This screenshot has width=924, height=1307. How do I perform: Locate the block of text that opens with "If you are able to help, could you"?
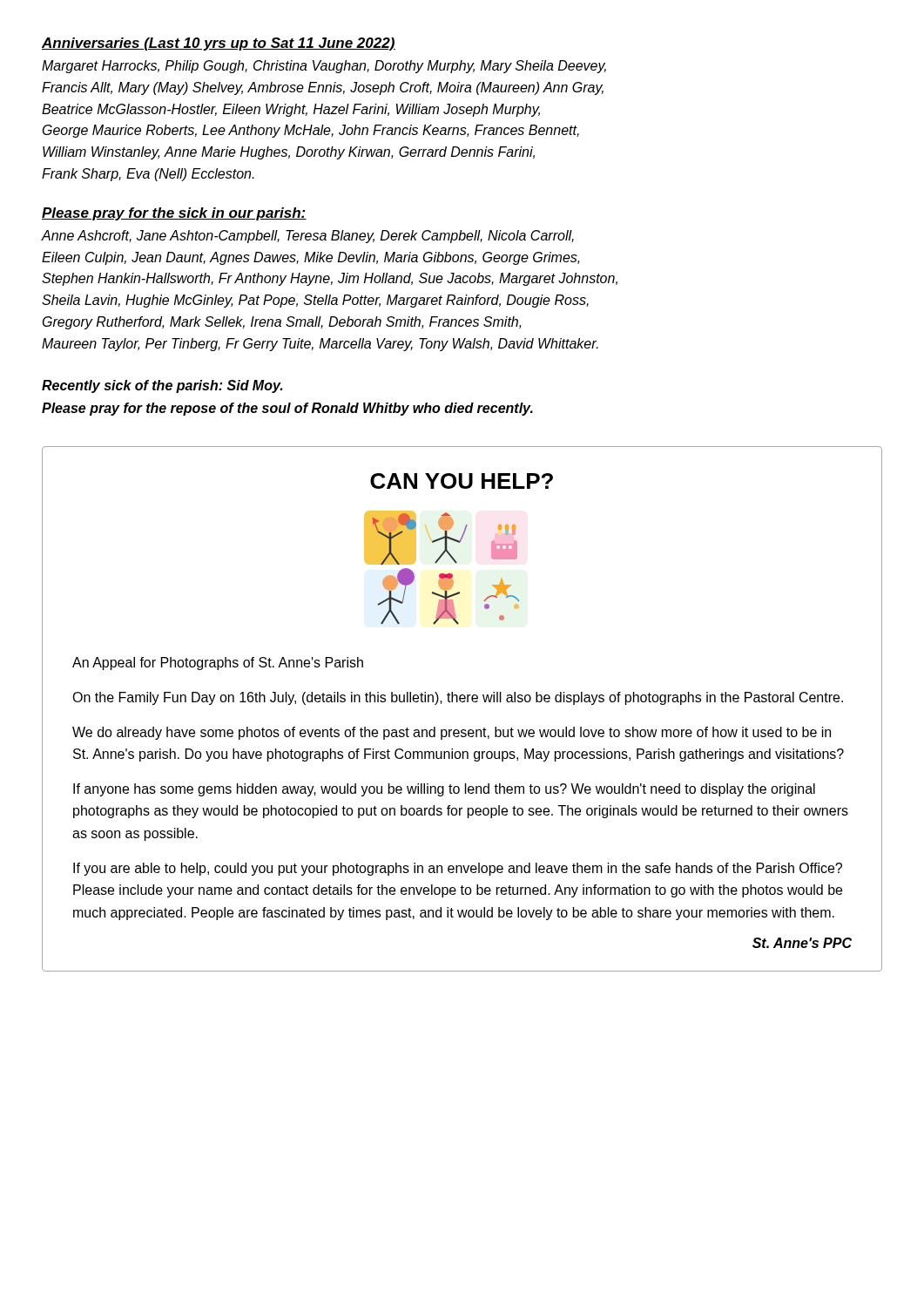point(458,890)
